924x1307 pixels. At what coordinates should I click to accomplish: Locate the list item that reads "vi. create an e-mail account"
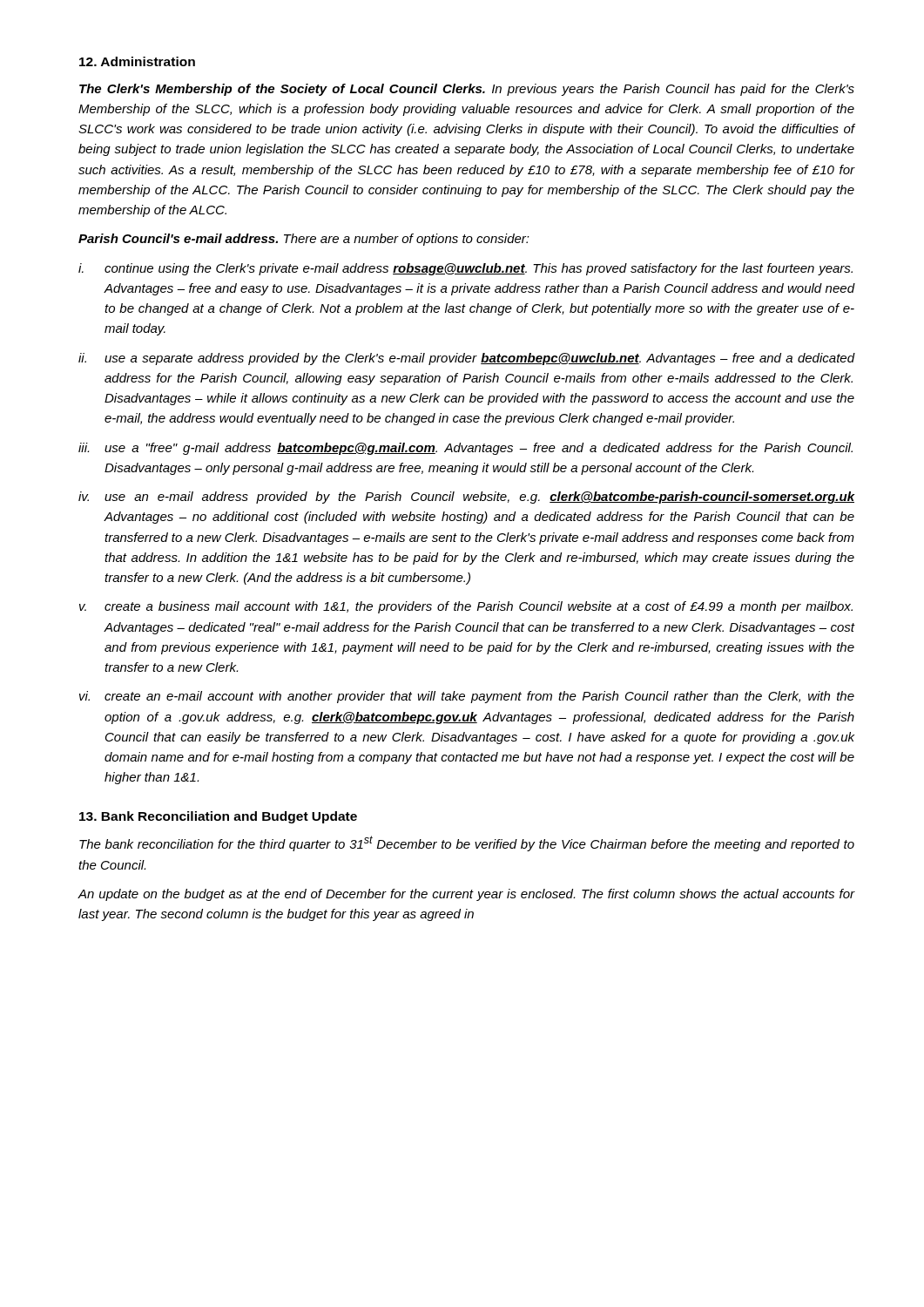tap(466, 735)
